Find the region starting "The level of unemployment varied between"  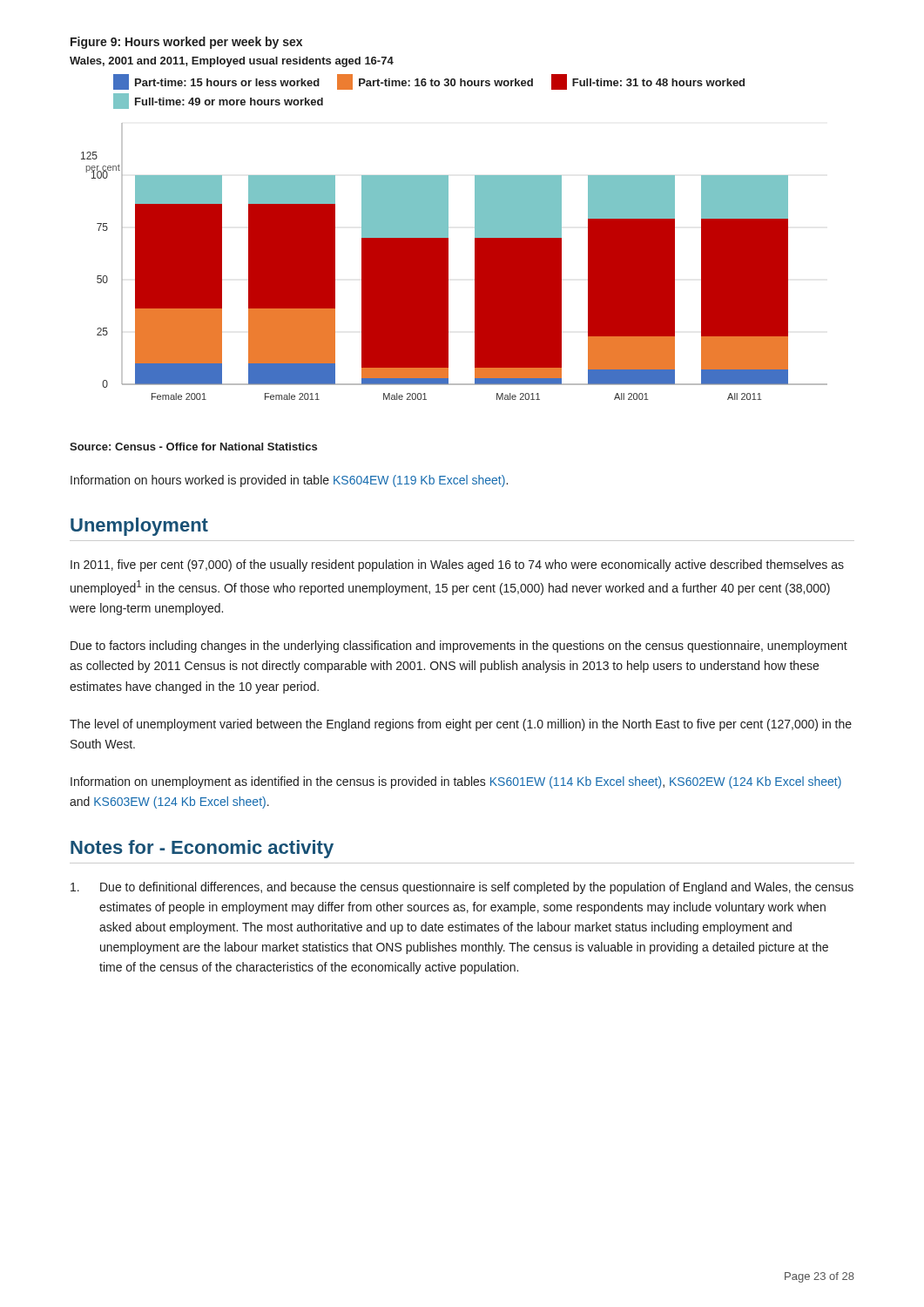click(461, 734)
